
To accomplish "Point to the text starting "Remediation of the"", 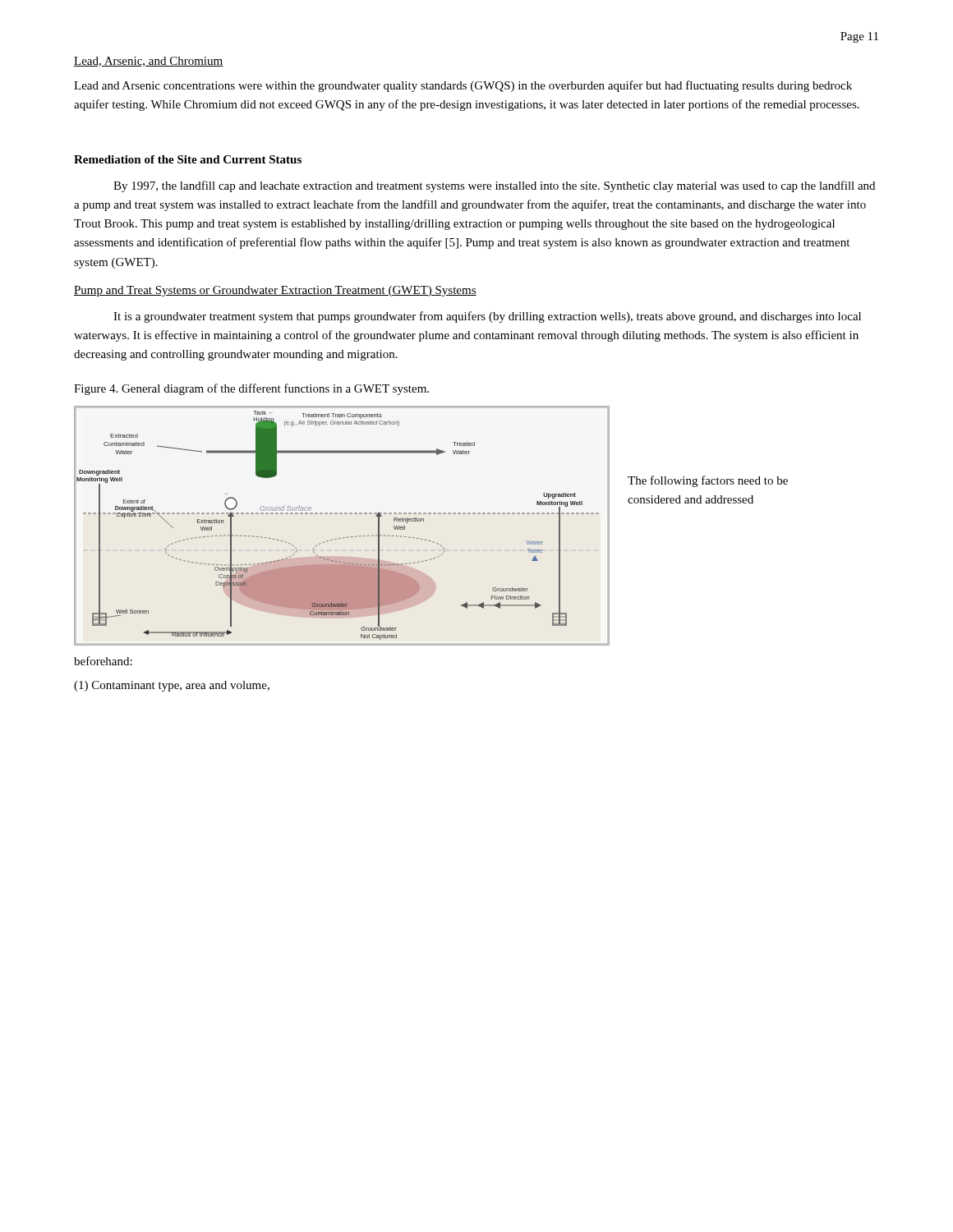I will tap(188, 159).
